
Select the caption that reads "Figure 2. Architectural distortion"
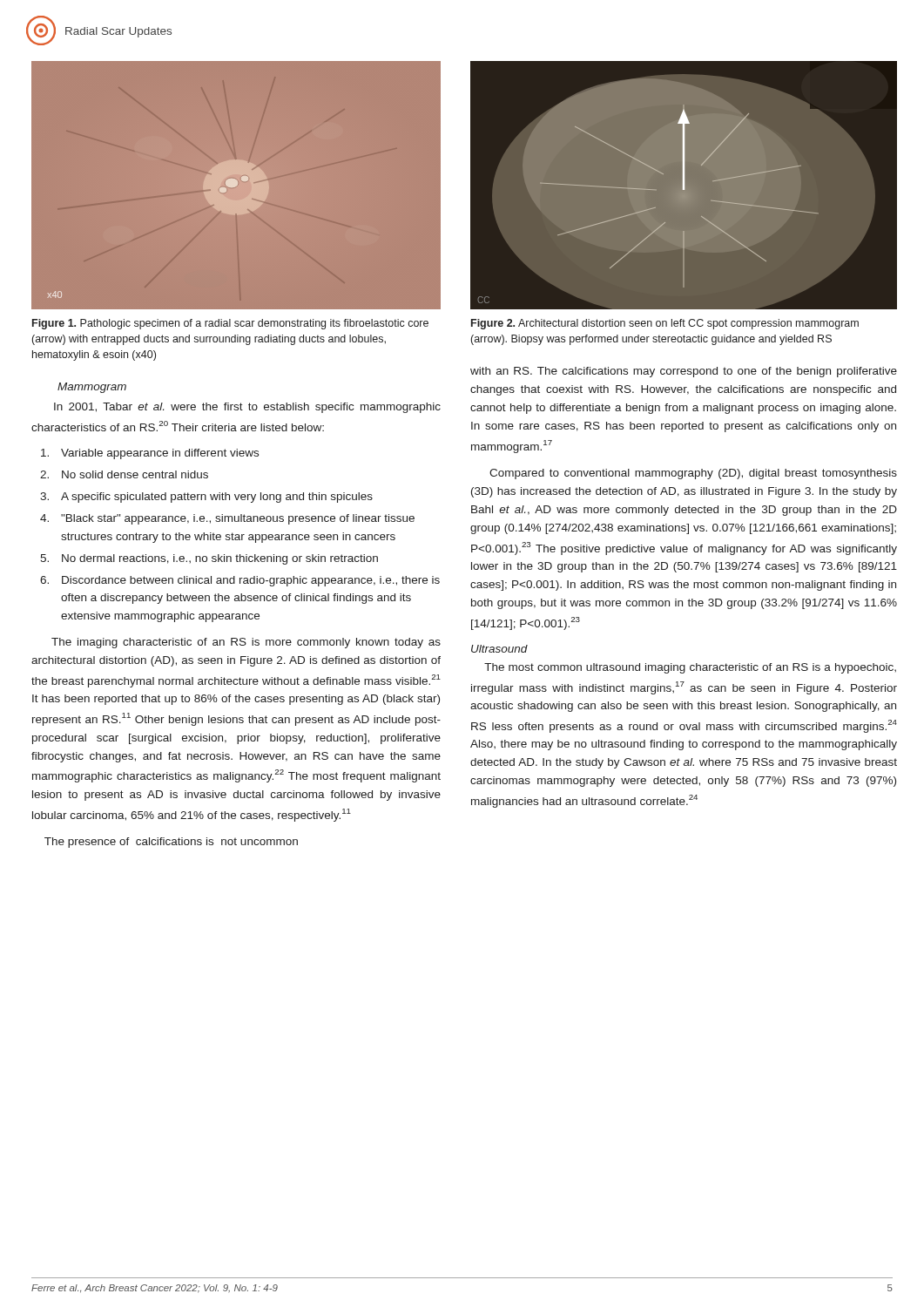[665, 331]
